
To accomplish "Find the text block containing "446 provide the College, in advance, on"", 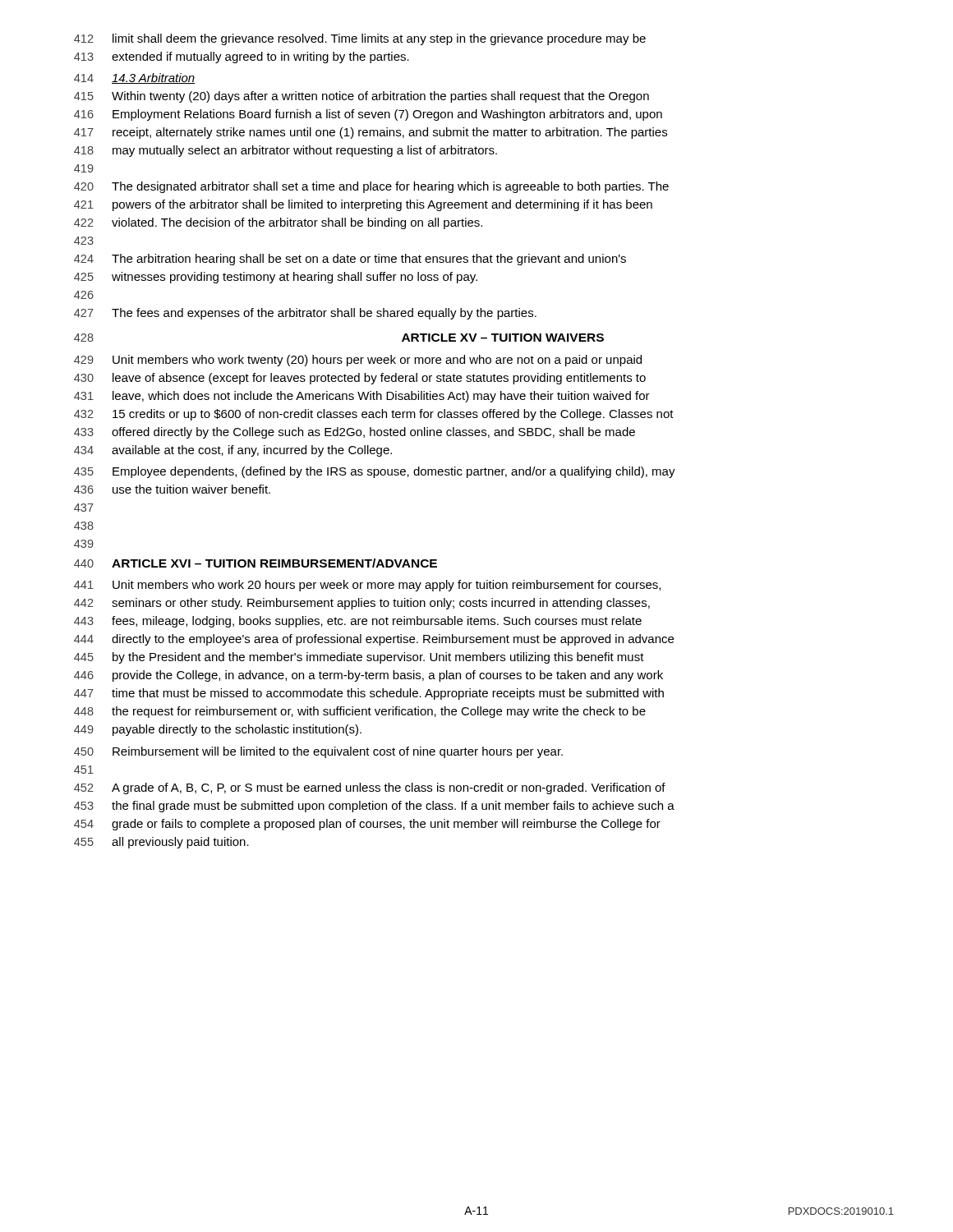I will [x=476, y=676].
